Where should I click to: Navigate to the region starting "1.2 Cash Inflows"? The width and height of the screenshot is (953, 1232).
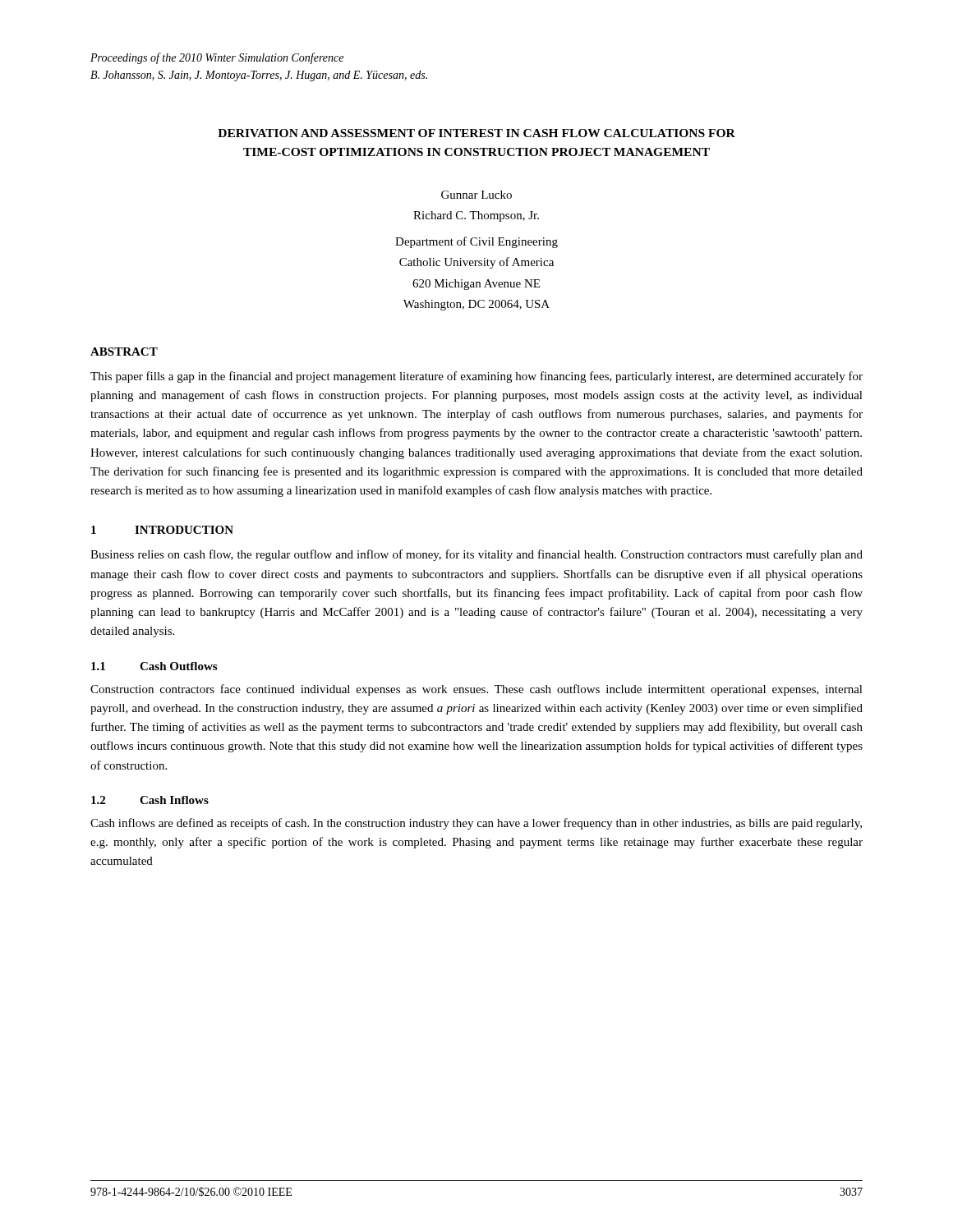(x=150, y=800)
